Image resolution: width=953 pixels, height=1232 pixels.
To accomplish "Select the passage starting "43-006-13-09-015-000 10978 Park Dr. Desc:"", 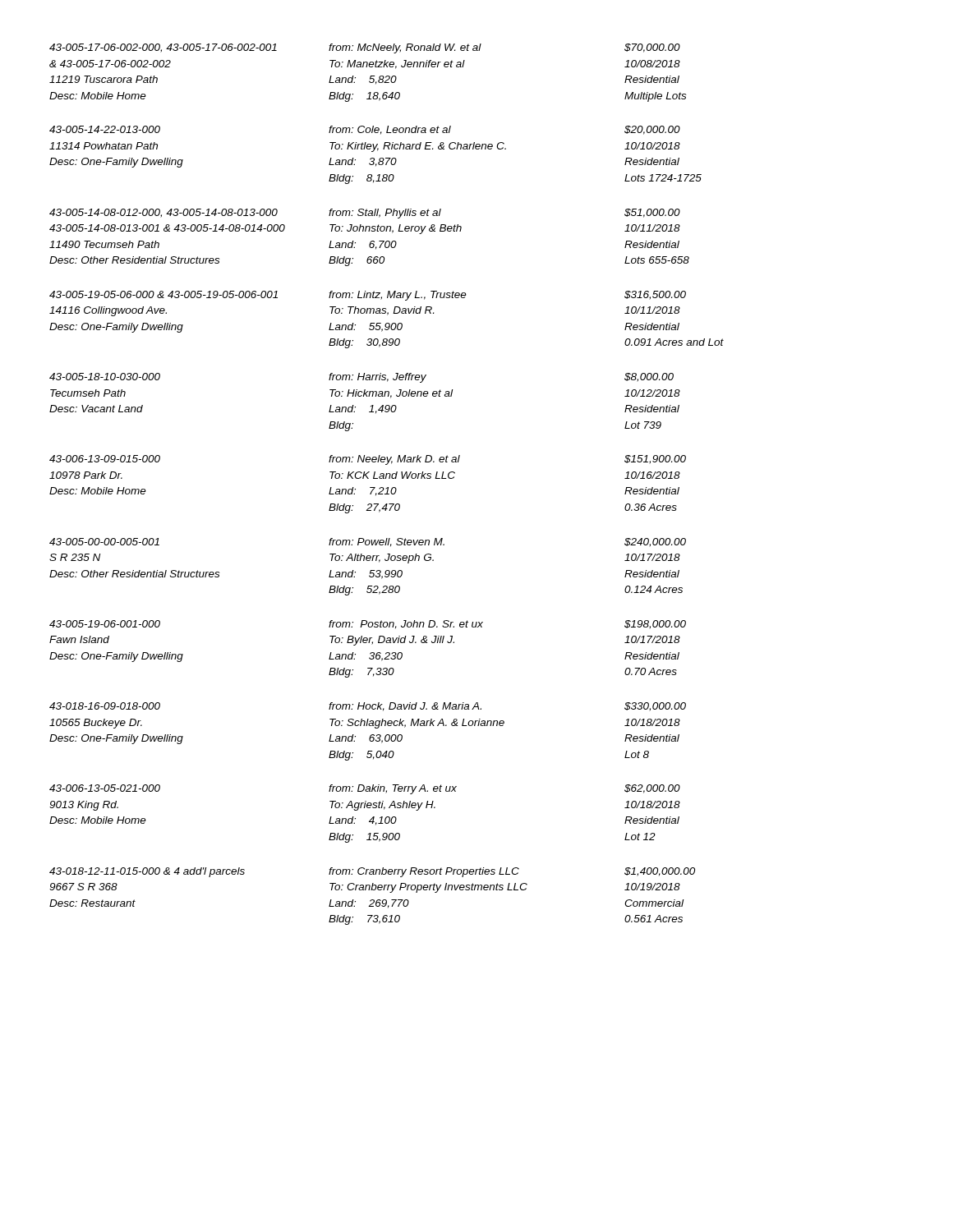I will (435, 483).
